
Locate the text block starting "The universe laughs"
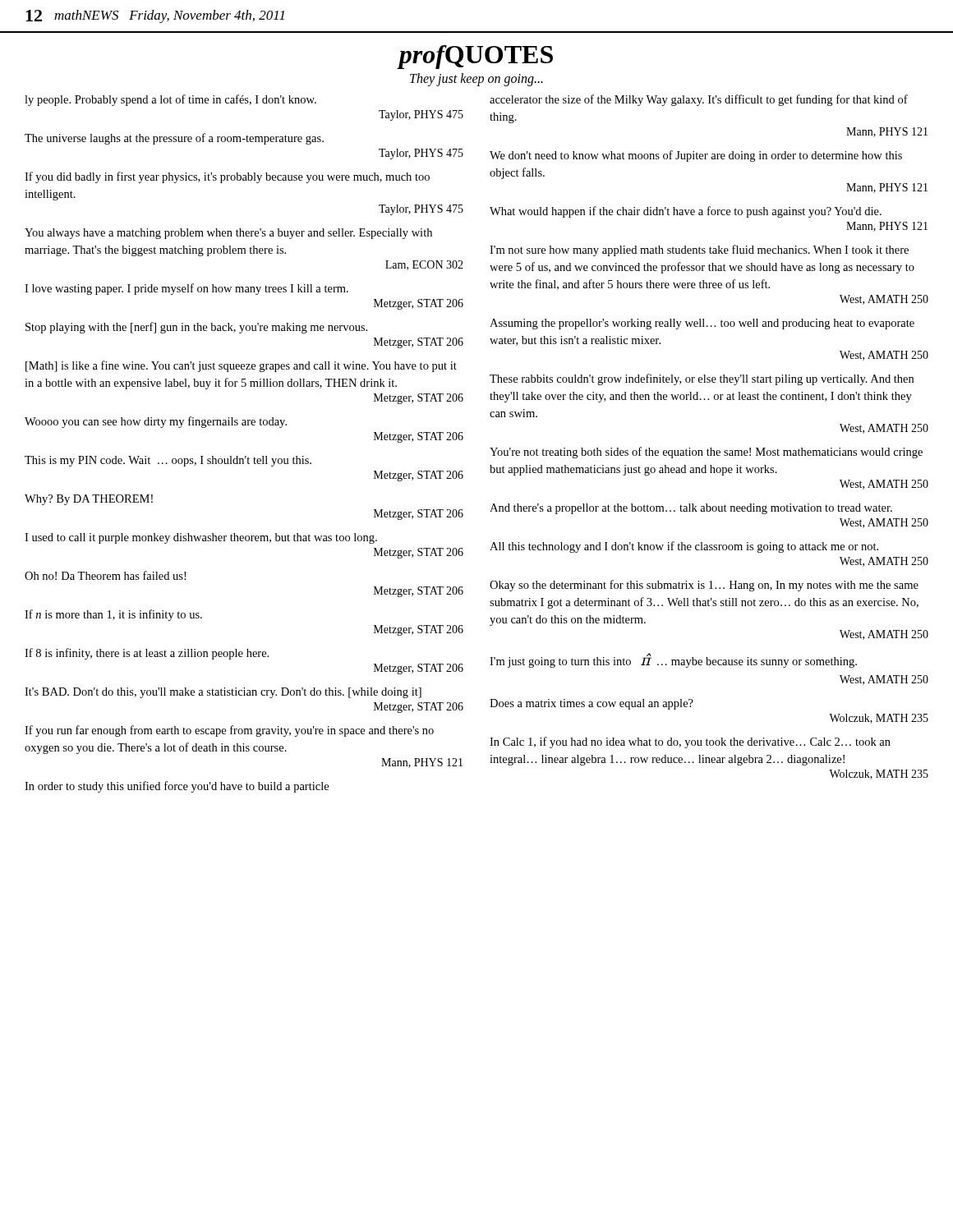coord(244,145)
